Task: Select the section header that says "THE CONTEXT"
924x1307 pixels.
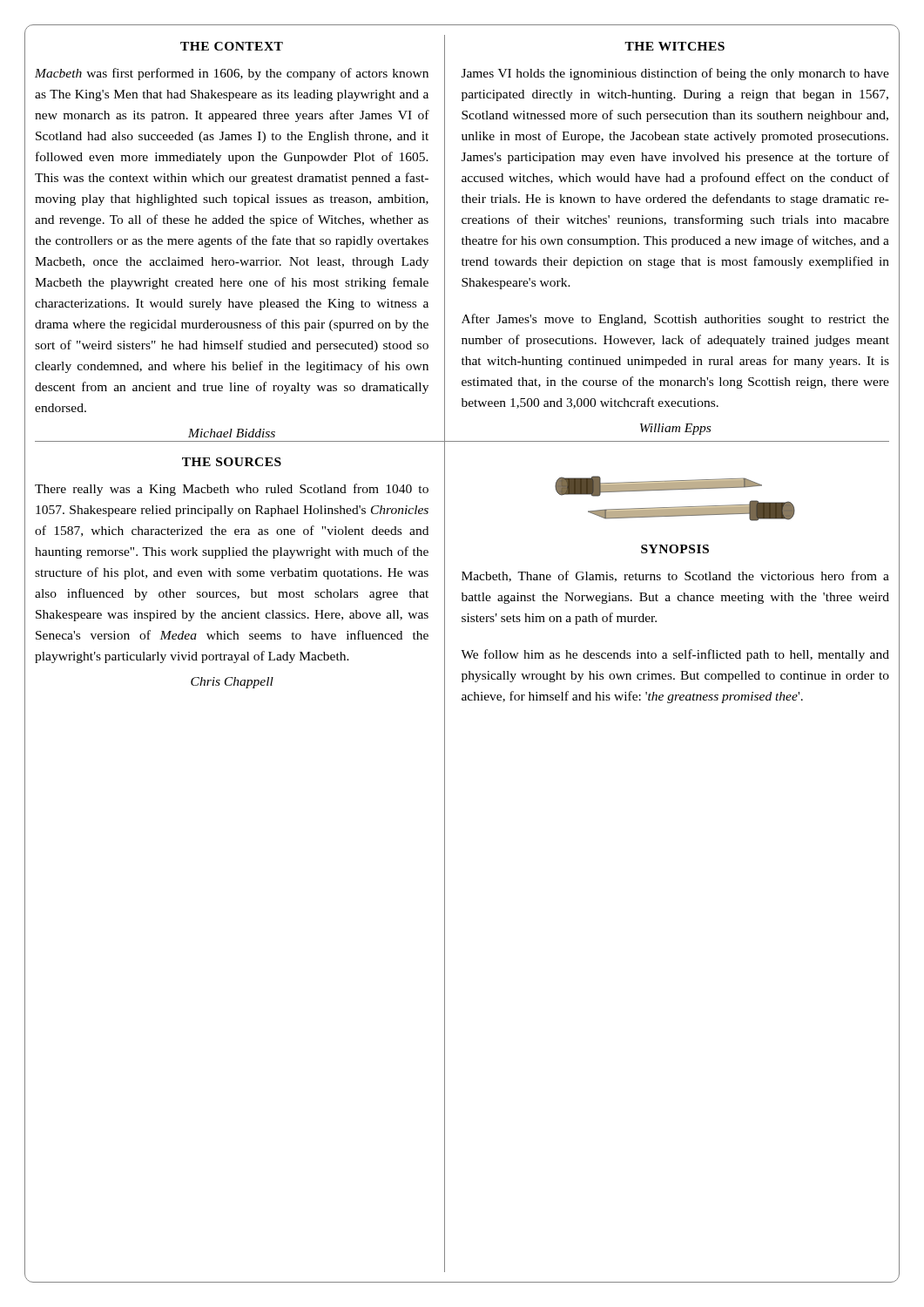Action: click(x=232, y=46)
